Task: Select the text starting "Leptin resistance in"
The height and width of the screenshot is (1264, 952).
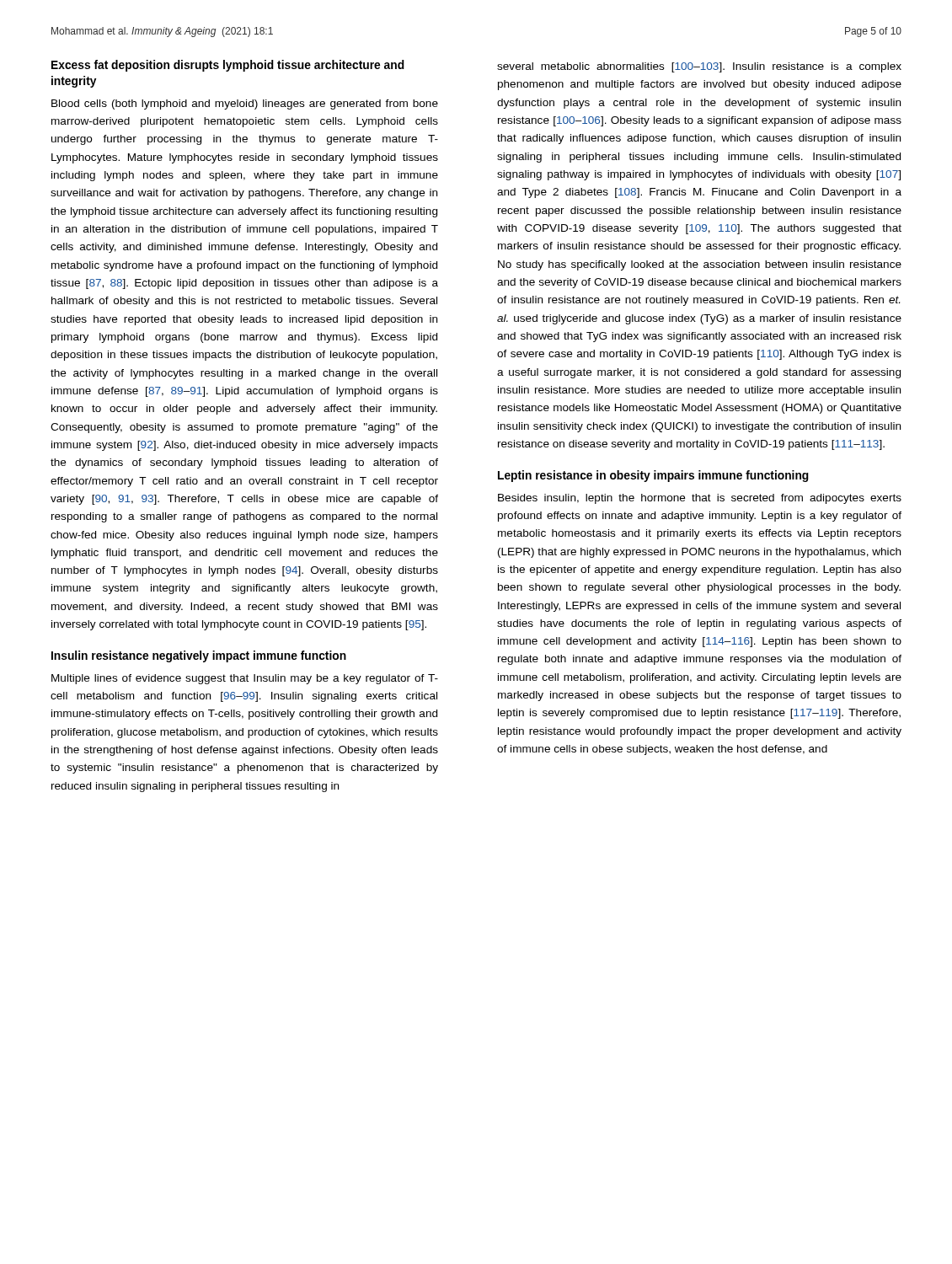Action: [x=653, y=476]
